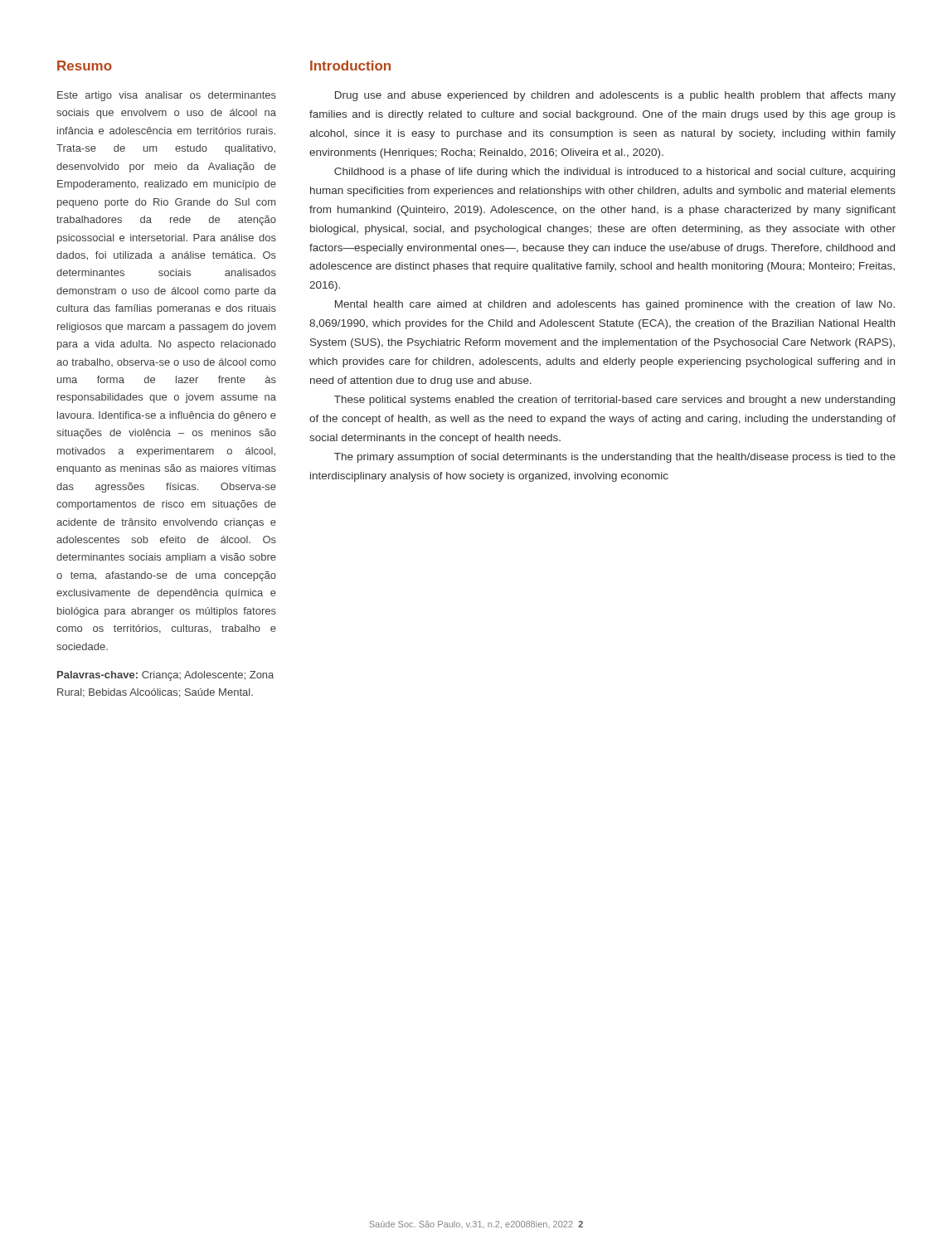The image size is (952, 1244).
Task: Click on the text block containing "Palavras-chave: Criança; Adolescente; Zona"
Action: pyautogui.click(x=165, y=683)
